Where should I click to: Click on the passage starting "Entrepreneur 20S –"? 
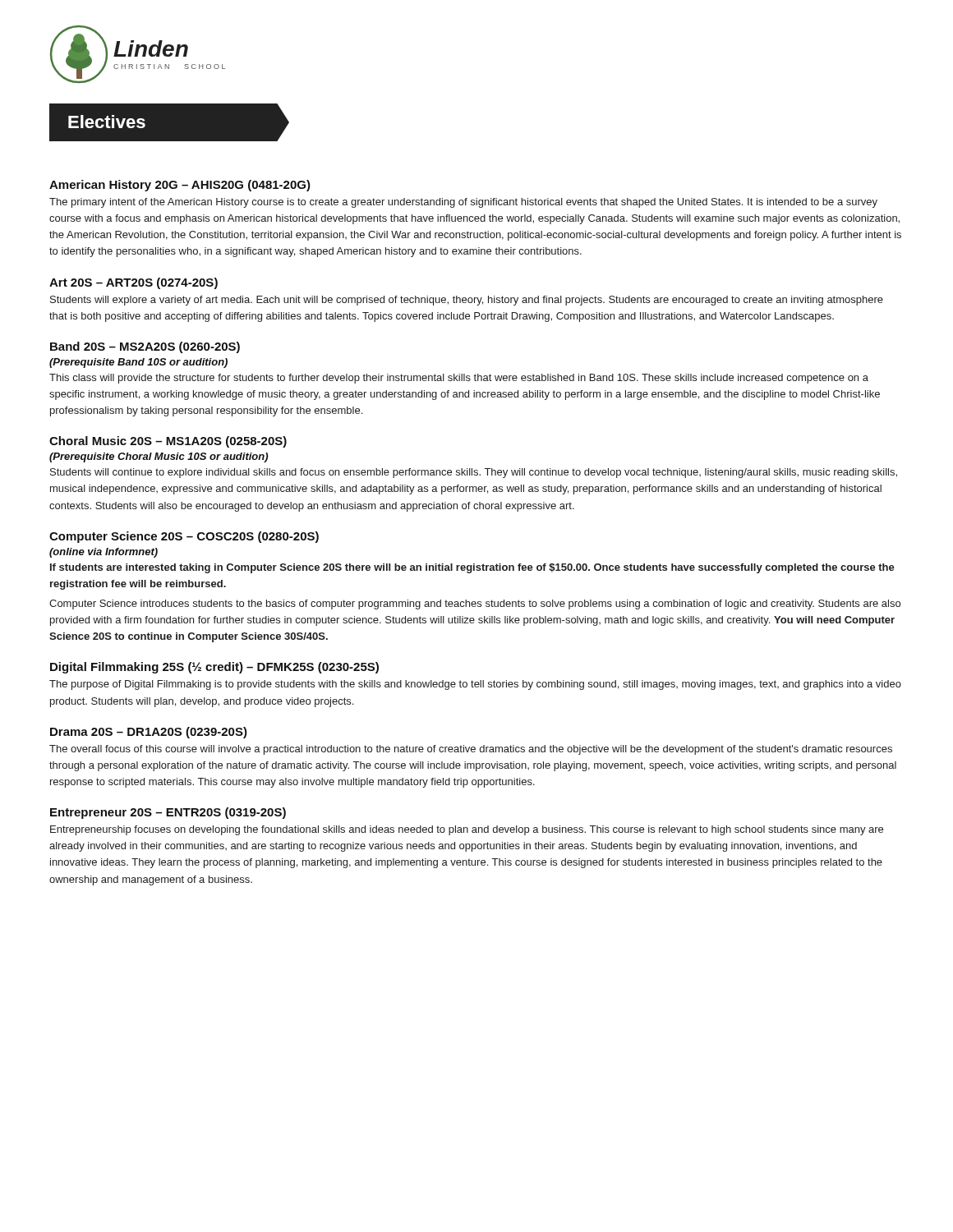coord(168,813)
